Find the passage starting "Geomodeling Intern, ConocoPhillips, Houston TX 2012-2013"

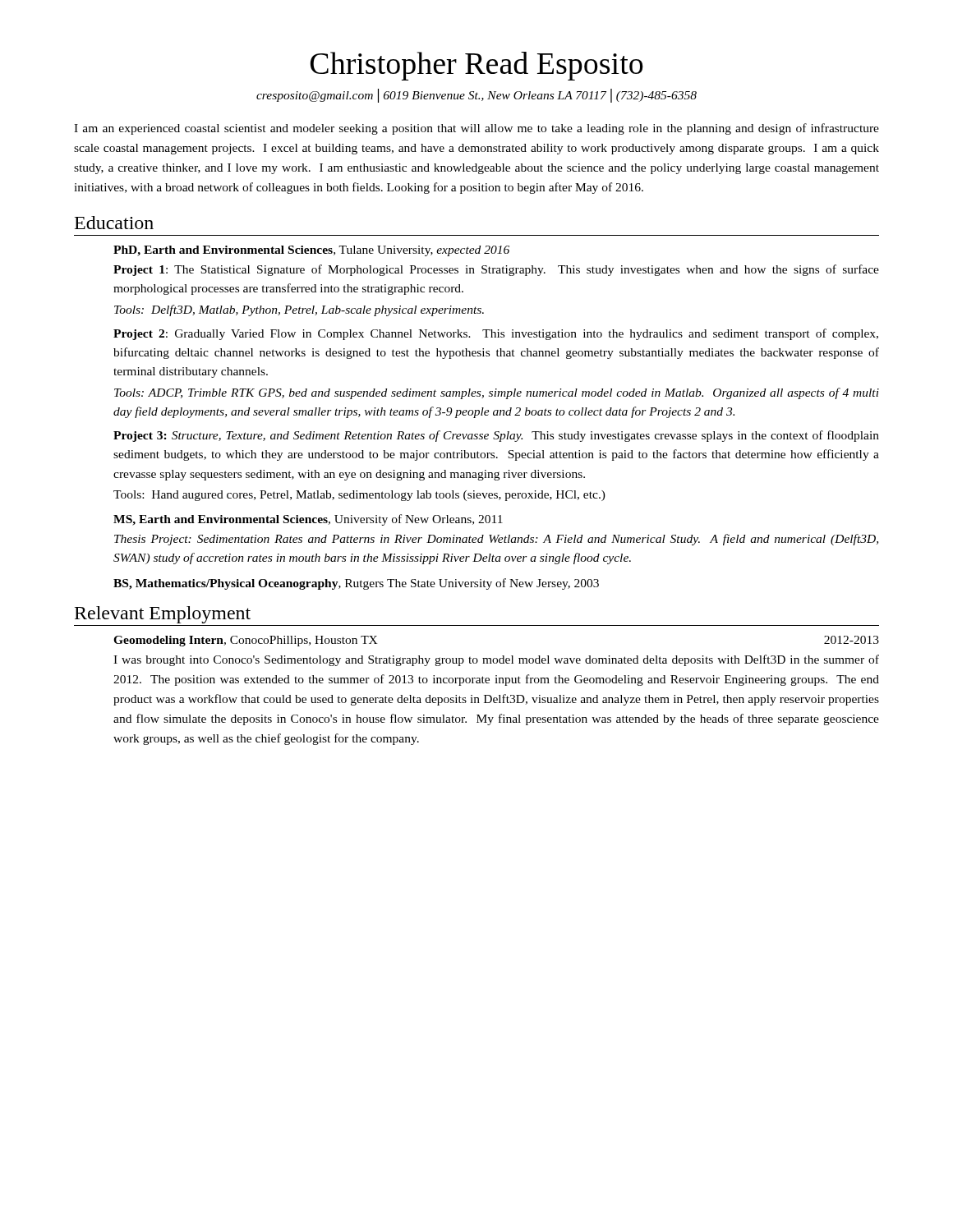click(x=247, y=641)
